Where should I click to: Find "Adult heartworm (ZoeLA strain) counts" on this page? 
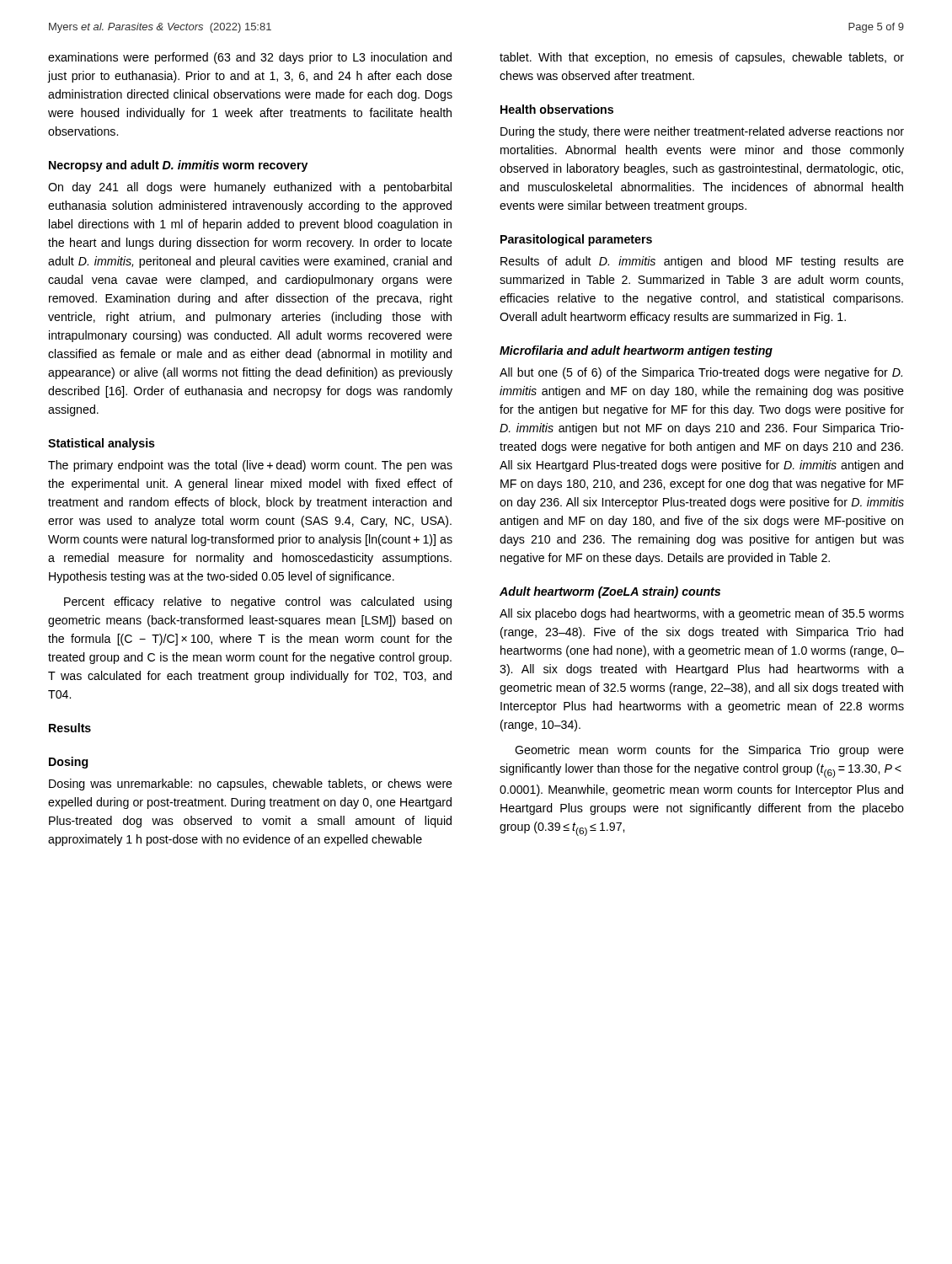click(610, 592)
